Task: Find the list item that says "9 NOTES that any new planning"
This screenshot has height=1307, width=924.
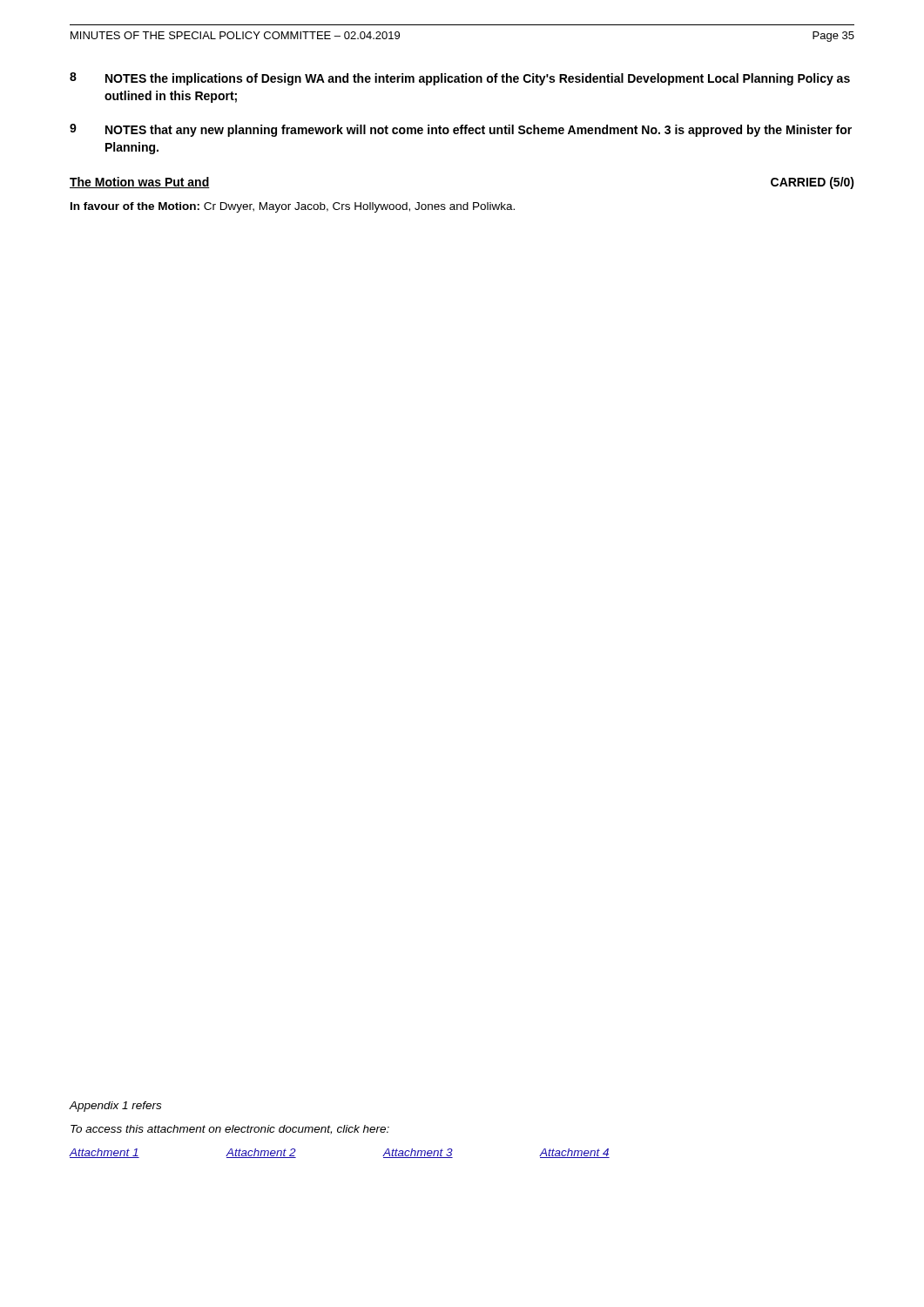Action: (x=462, y=138)
